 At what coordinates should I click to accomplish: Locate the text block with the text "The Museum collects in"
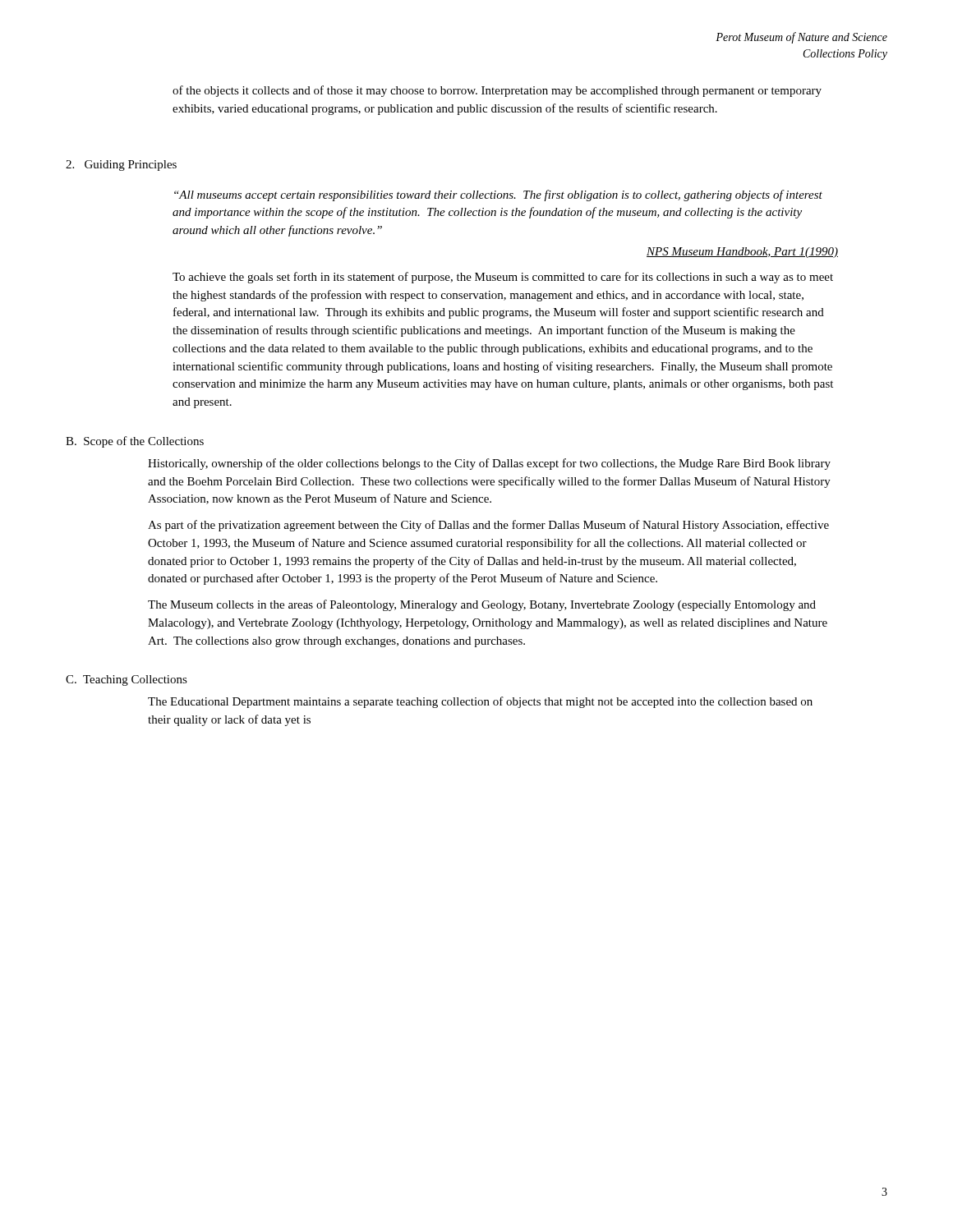coord(493,623)
